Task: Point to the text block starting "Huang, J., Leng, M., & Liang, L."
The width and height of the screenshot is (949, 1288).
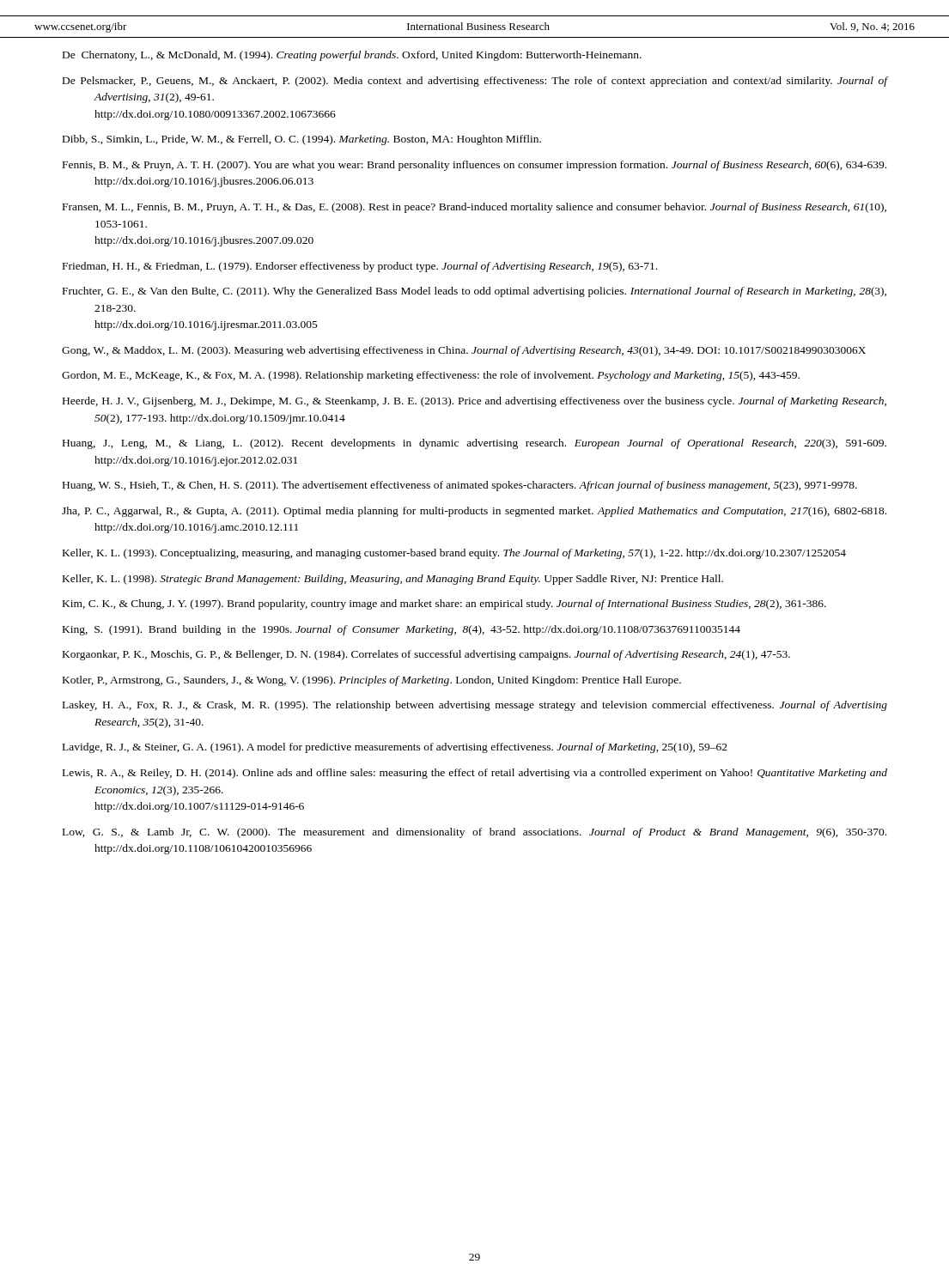Action: click(474, 451)
